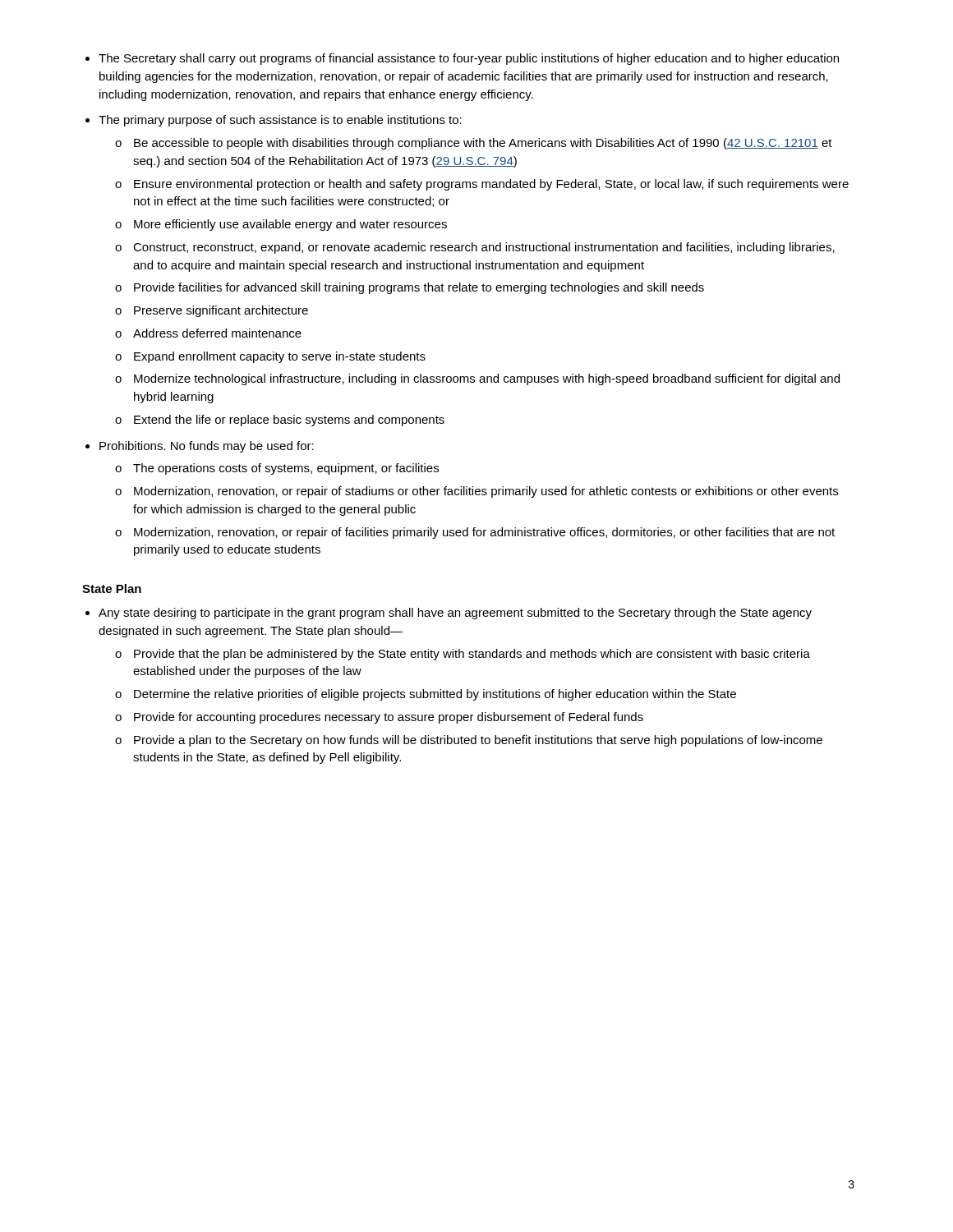This screenshot has height=1232, width=953.
Task: Locate the text starting "Determine the relative priorities of eligible projects submitted"
Action: point(435,694)
